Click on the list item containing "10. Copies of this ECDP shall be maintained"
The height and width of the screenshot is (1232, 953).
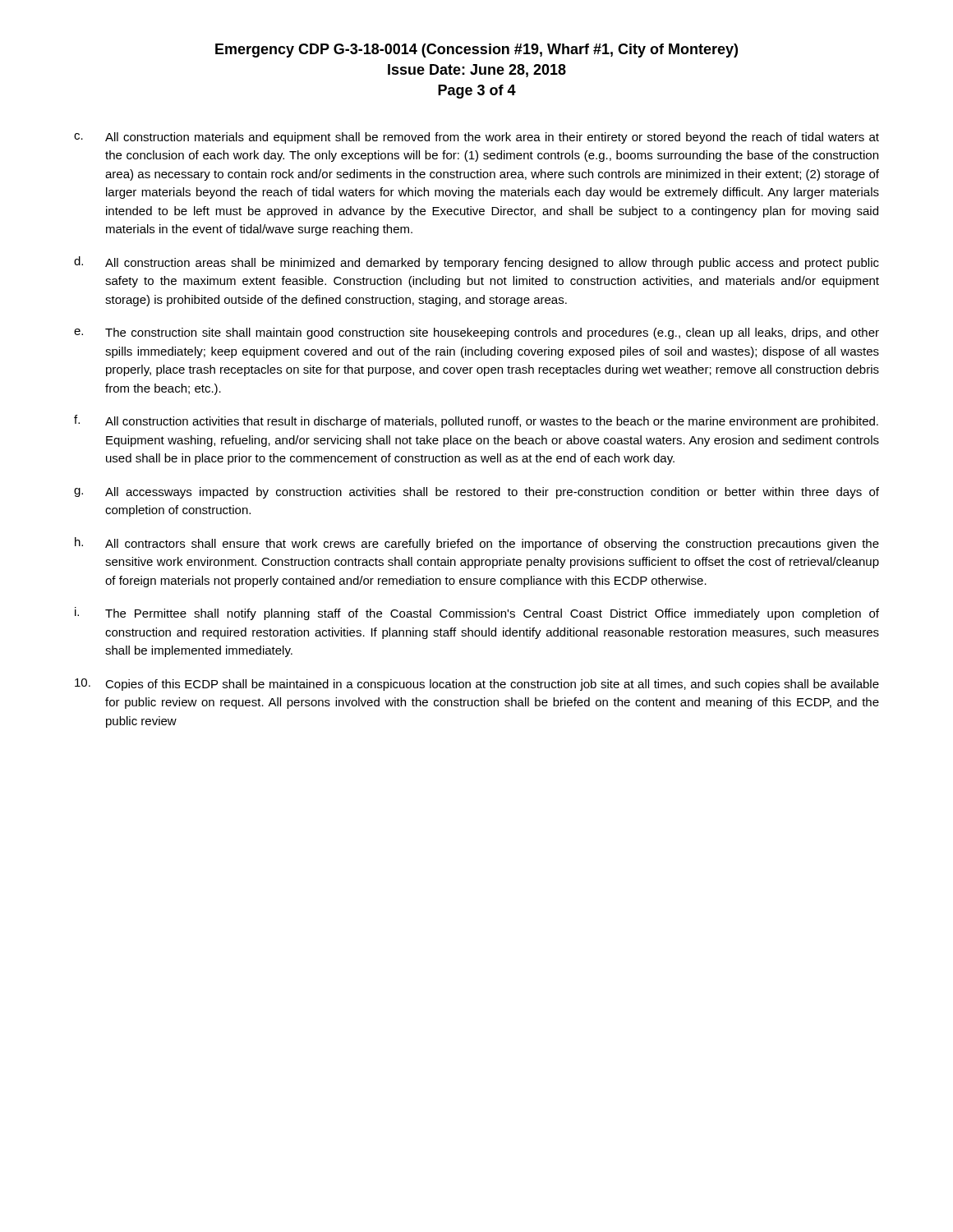click(476, 702)
